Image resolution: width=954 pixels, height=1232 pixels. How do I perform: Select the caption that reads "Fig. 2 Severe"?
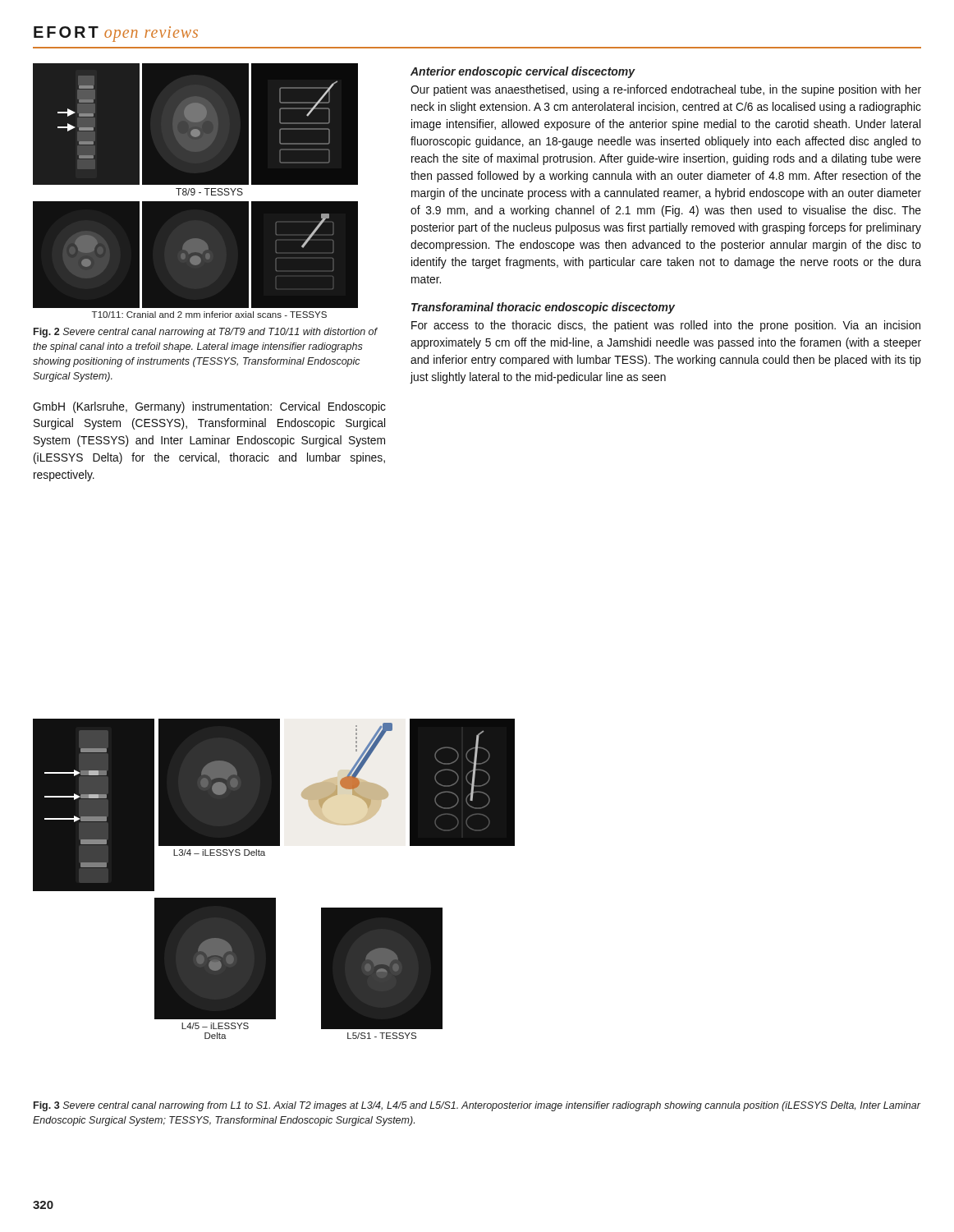205,354
